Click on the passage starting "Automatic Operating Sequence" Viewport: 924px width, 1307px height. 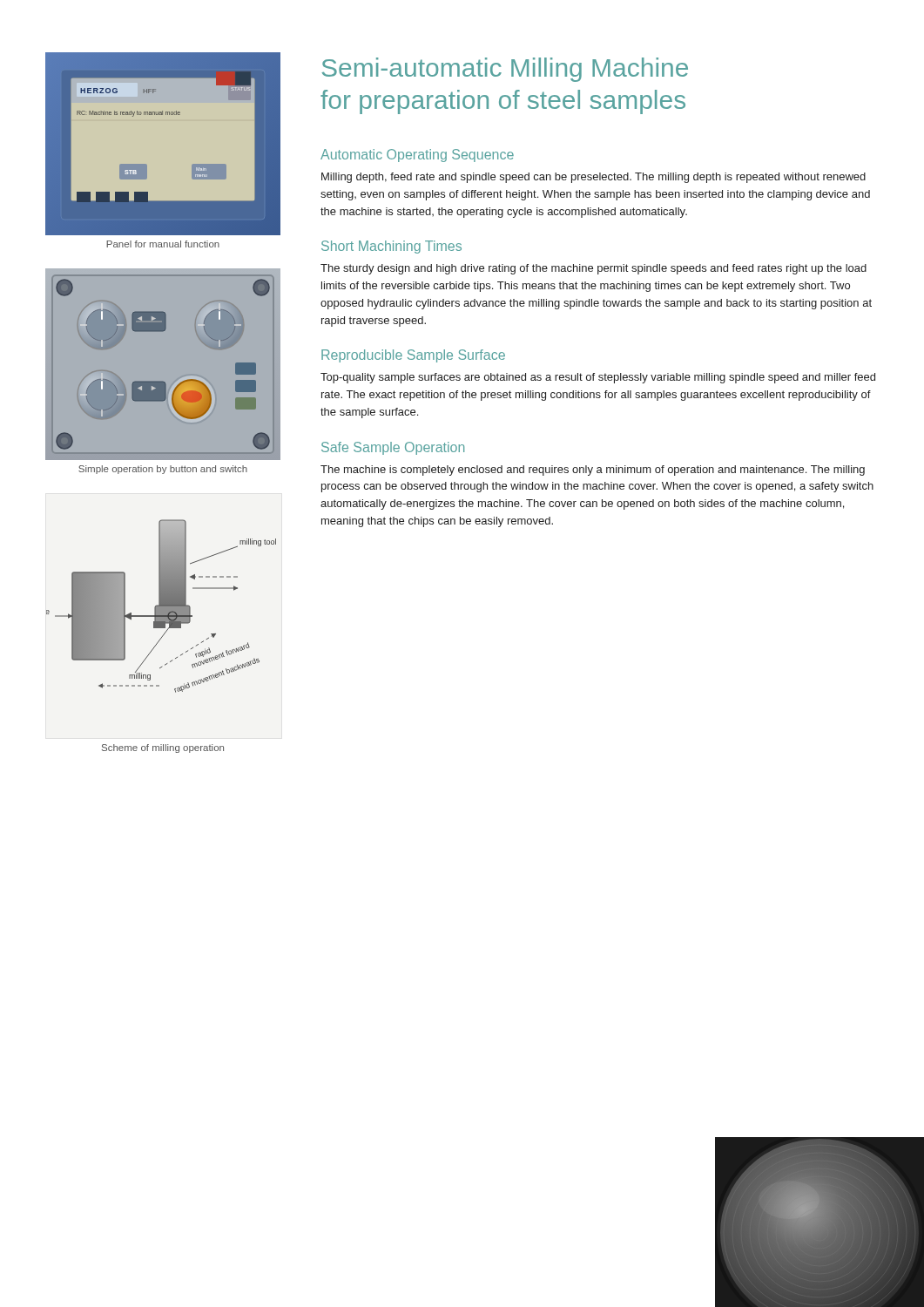coord(417,155)
